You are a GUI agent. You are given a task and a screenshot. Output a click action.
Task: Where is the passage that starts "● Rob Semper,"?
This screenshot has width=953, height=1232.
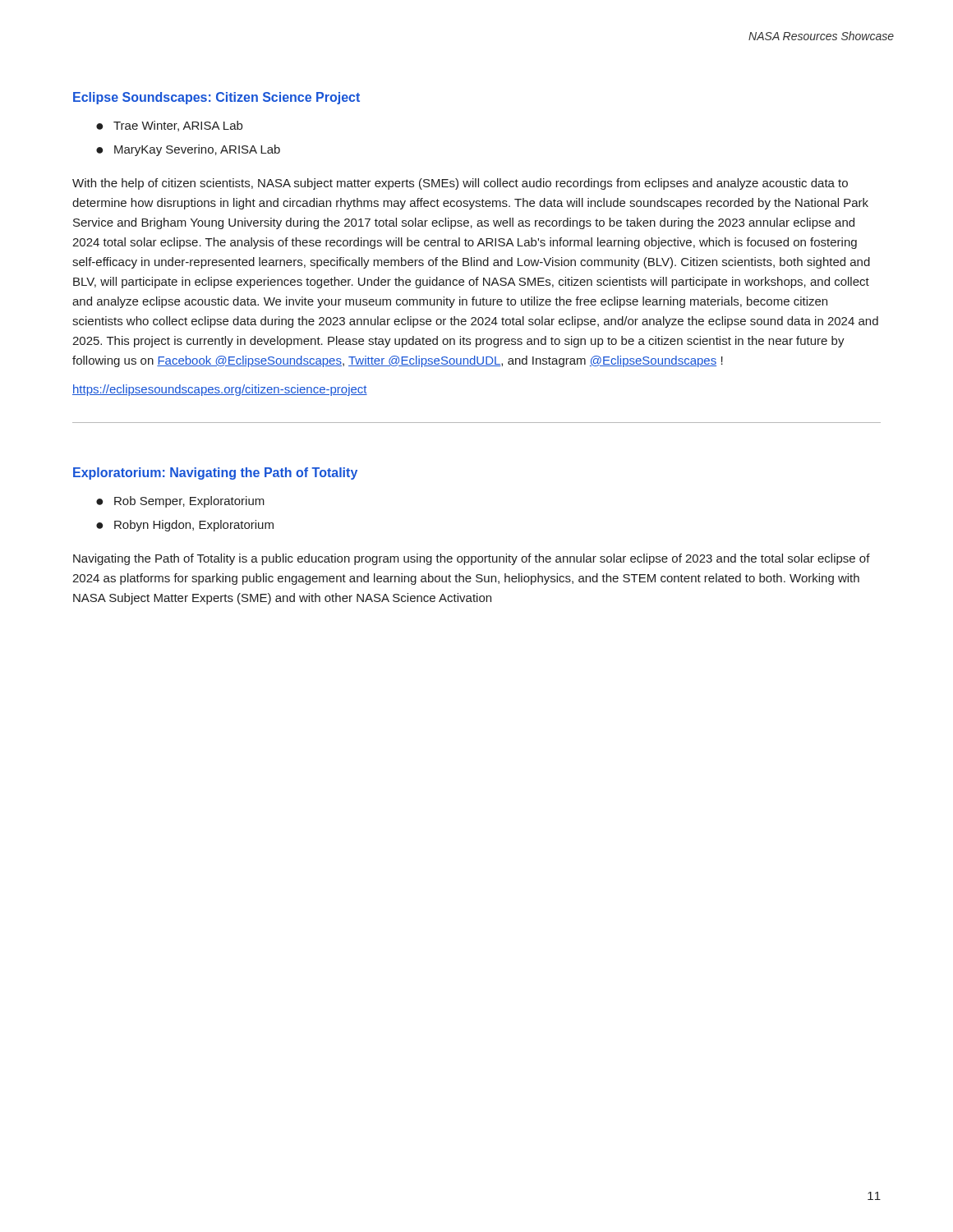180,502
